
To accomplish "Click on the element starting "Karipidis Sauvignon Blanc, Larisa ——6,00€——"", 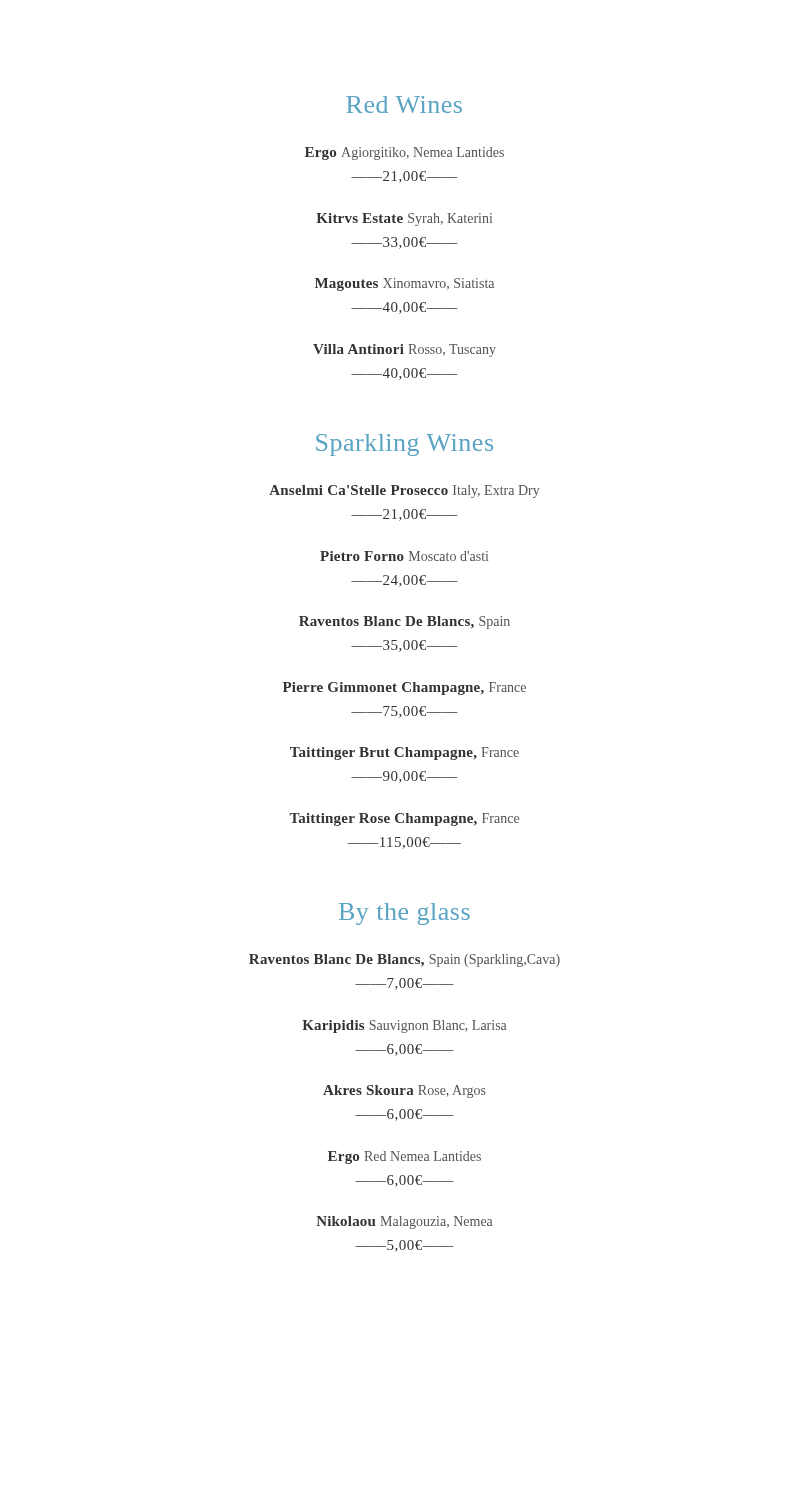I will [404, 1038].
